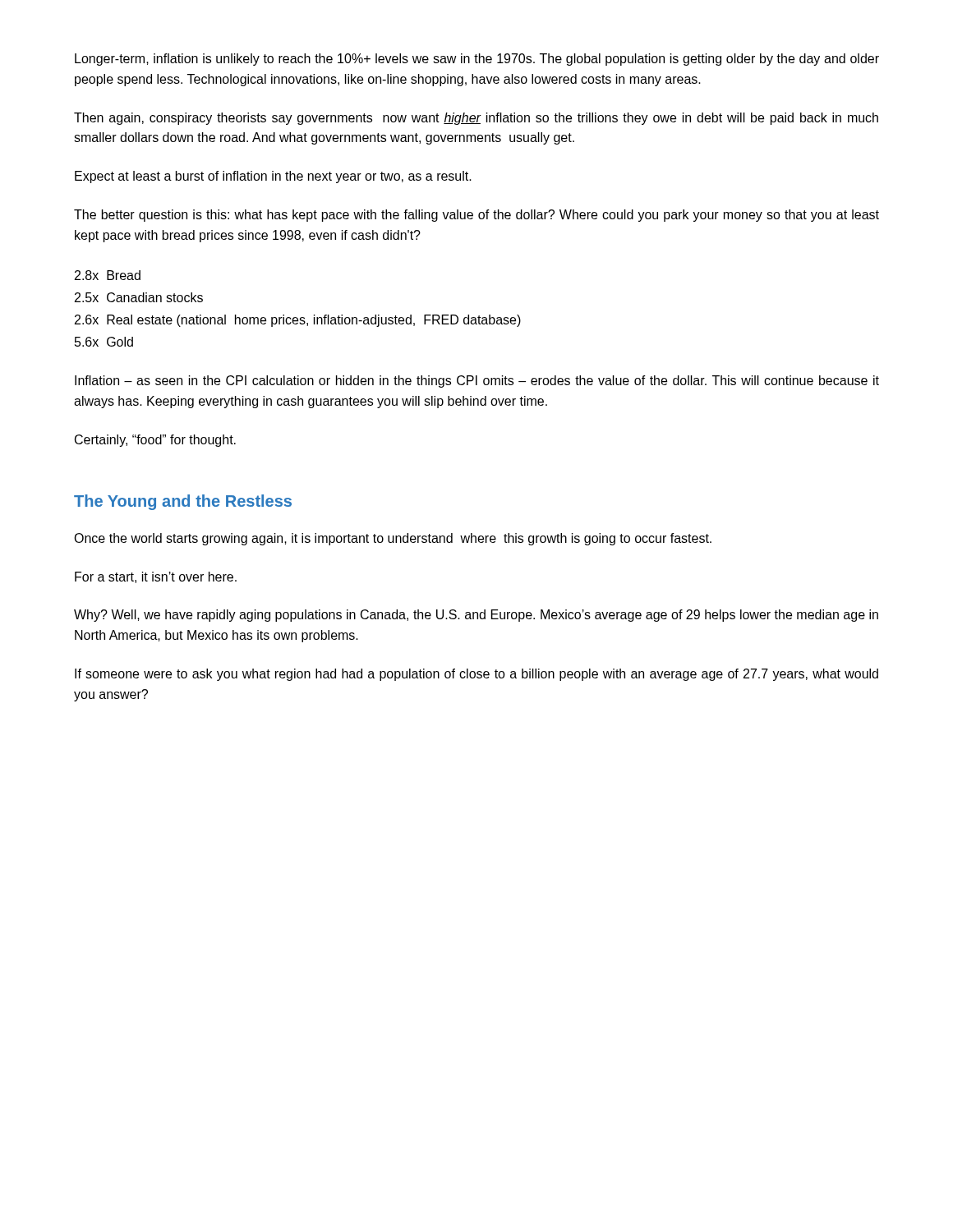Find the list item that says "5.6x Gold"
The height and width of the screenshot is (1232, 953).
coord(104,342)
